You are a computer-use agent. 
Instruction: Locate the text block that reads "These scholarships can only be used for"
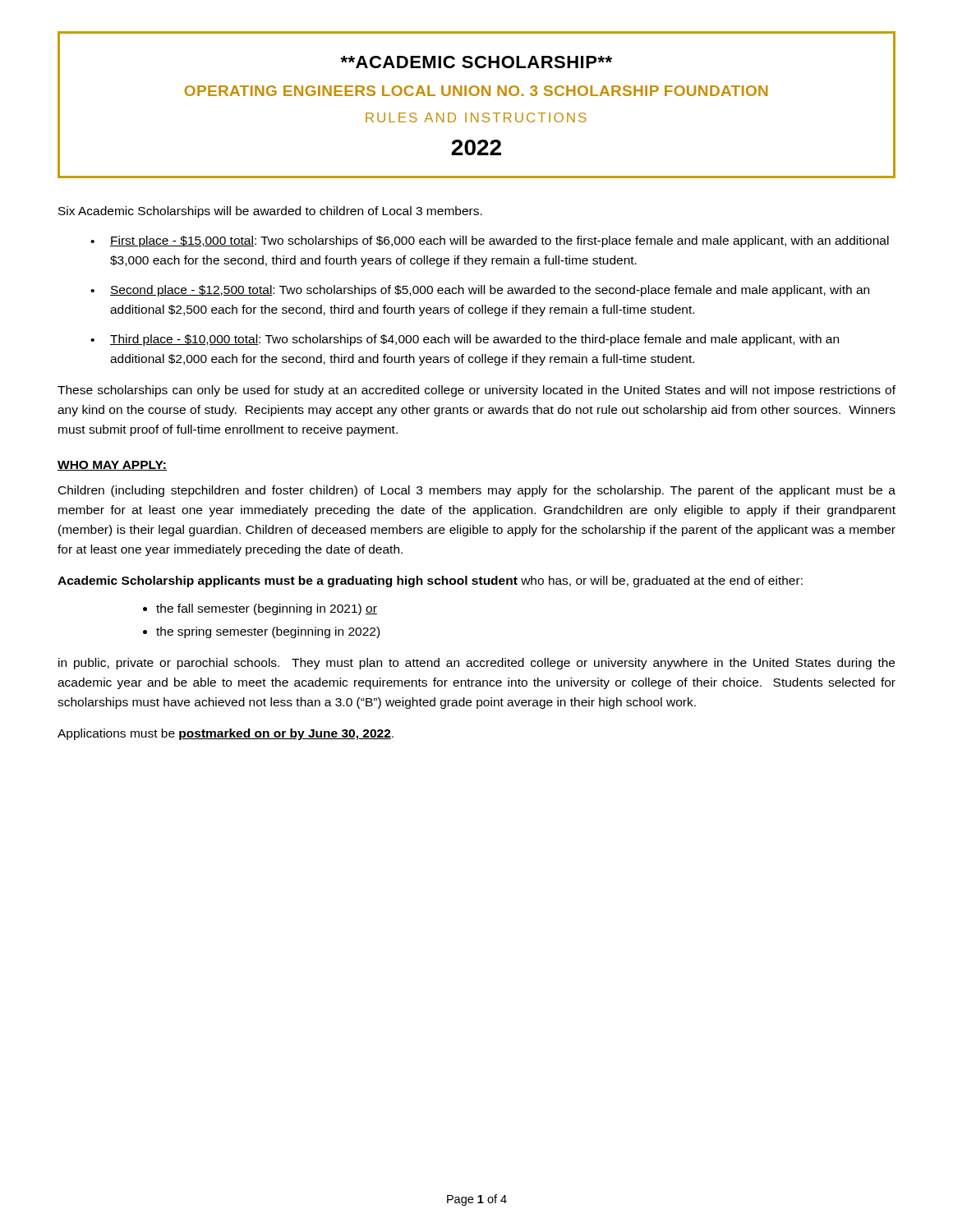coord(476,409)
